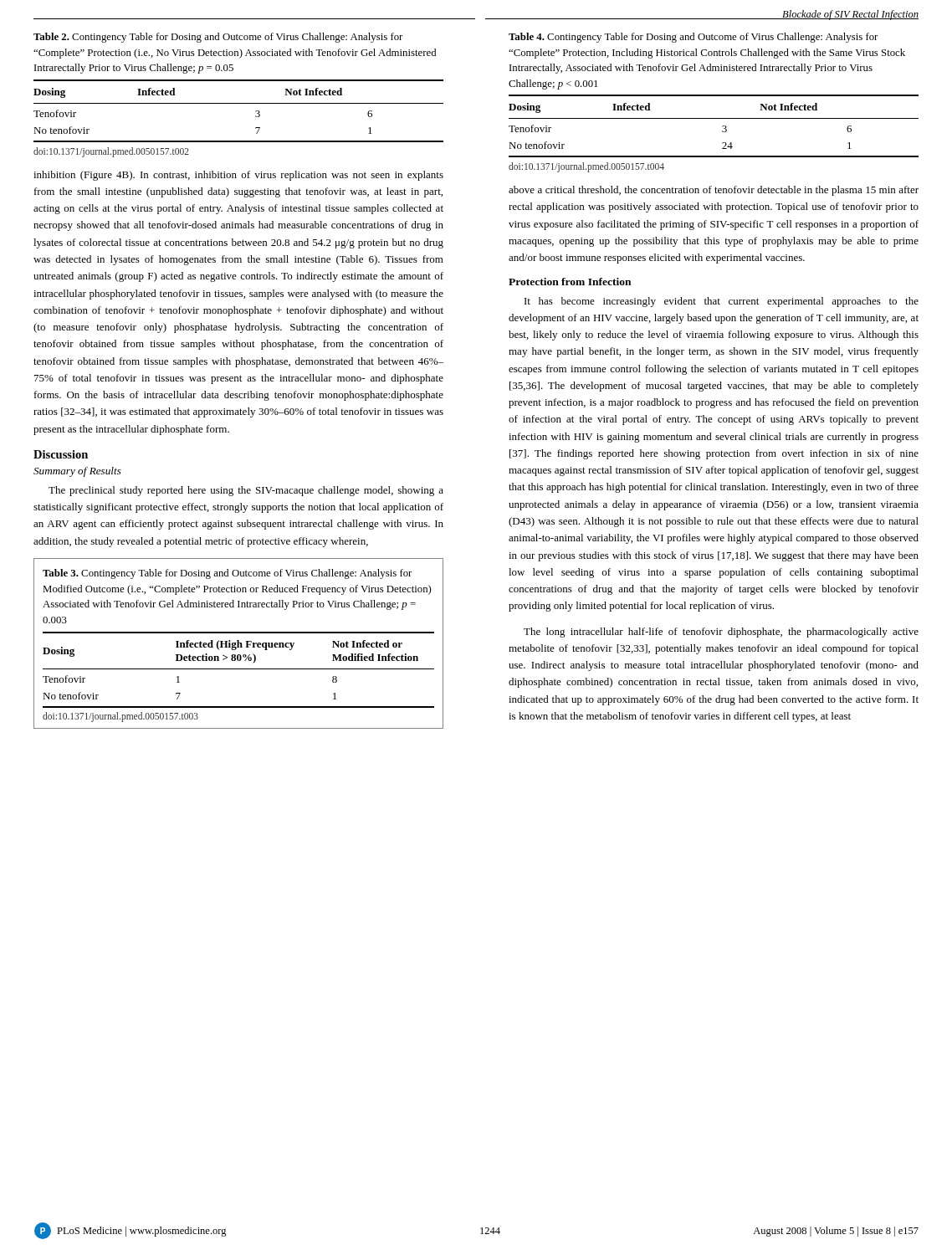Locate the block of text that opens with "inhibition (Figure 4B). In"

click(x=238, y=301)
